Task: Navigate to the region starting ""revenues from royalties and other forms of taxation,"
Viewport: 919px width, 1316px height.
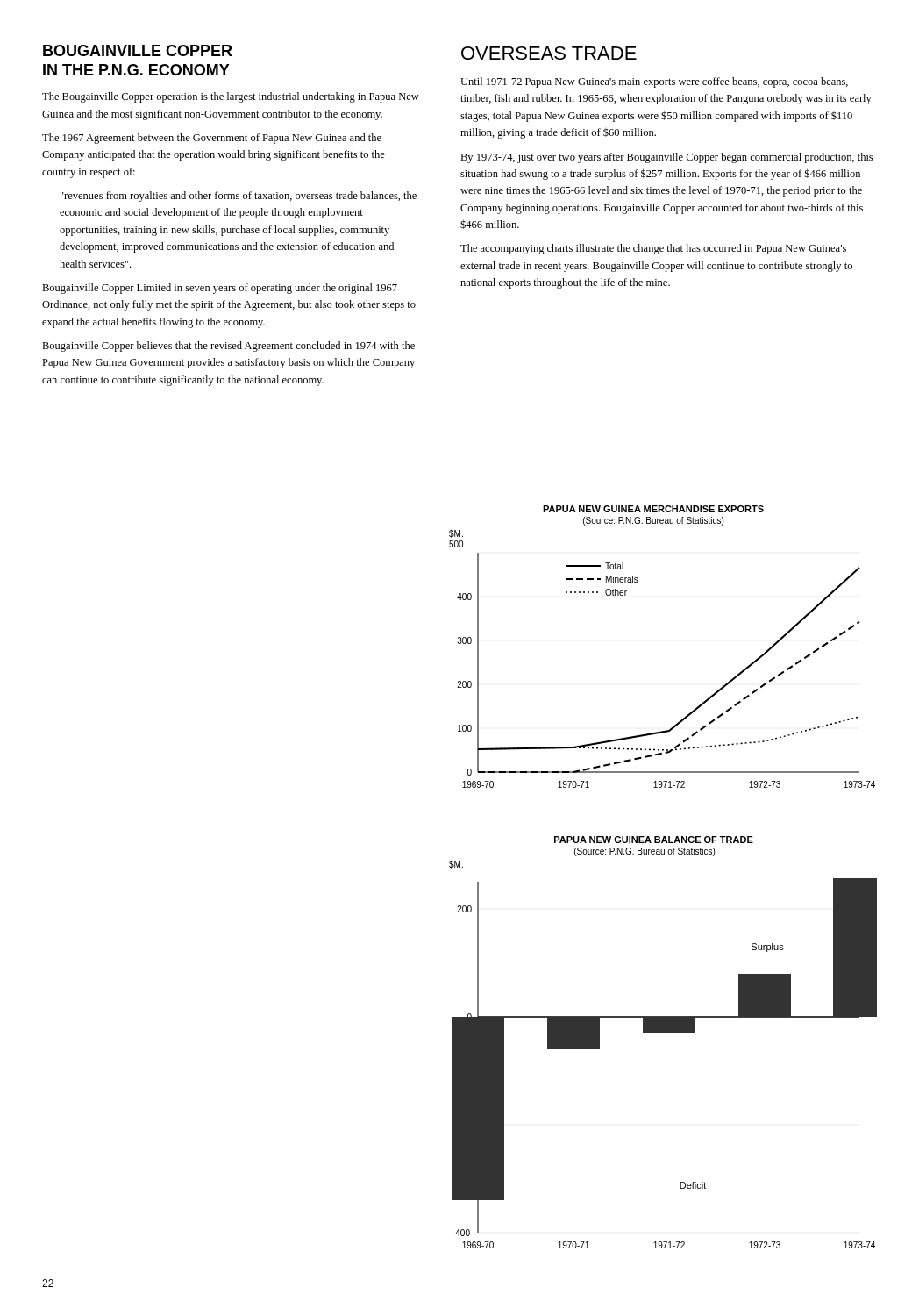Action: coord(238,230)
